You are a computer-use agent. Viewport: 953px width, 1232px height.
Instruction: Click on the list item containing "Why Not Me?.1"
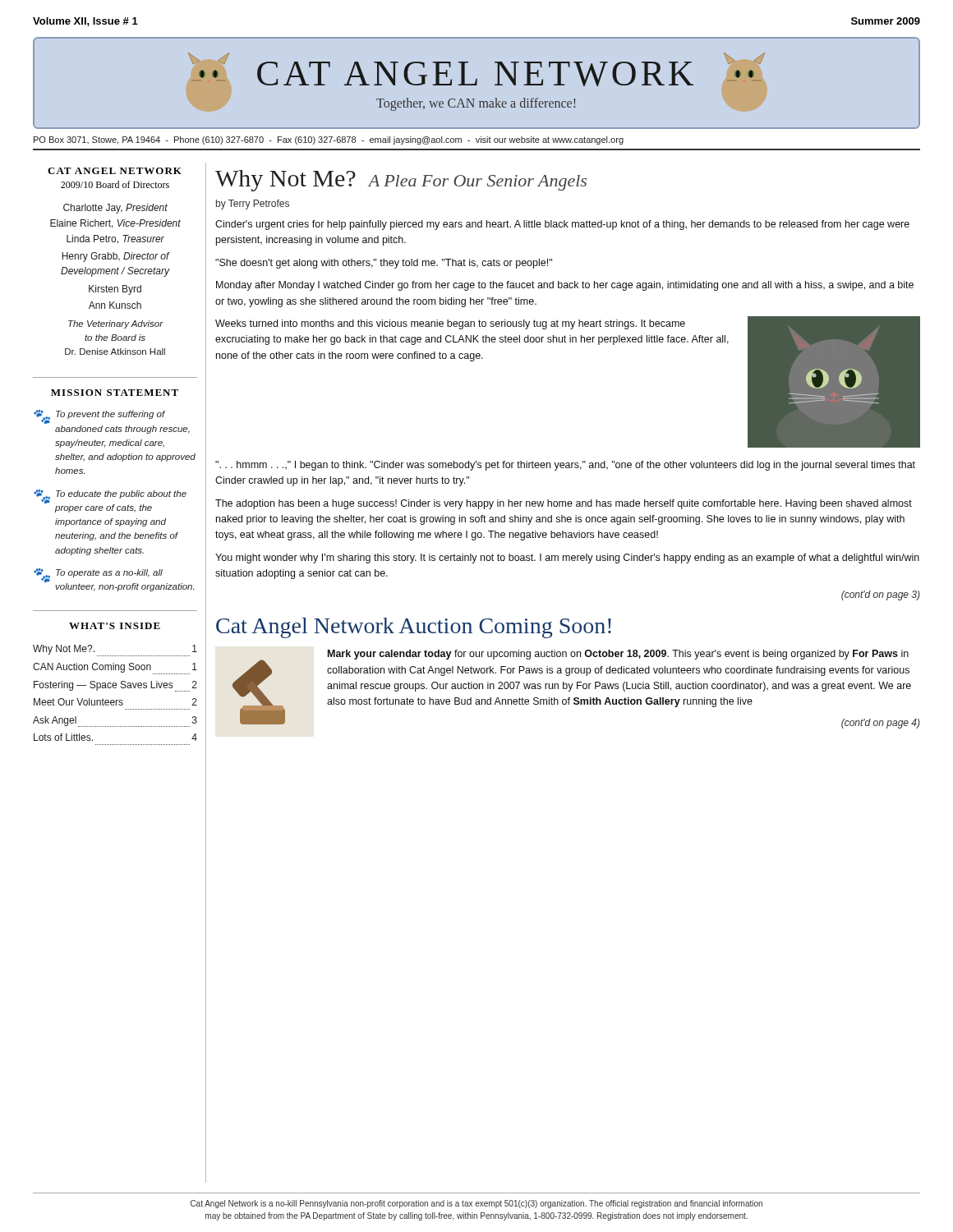pyautogui.click(x=115, y=650)
